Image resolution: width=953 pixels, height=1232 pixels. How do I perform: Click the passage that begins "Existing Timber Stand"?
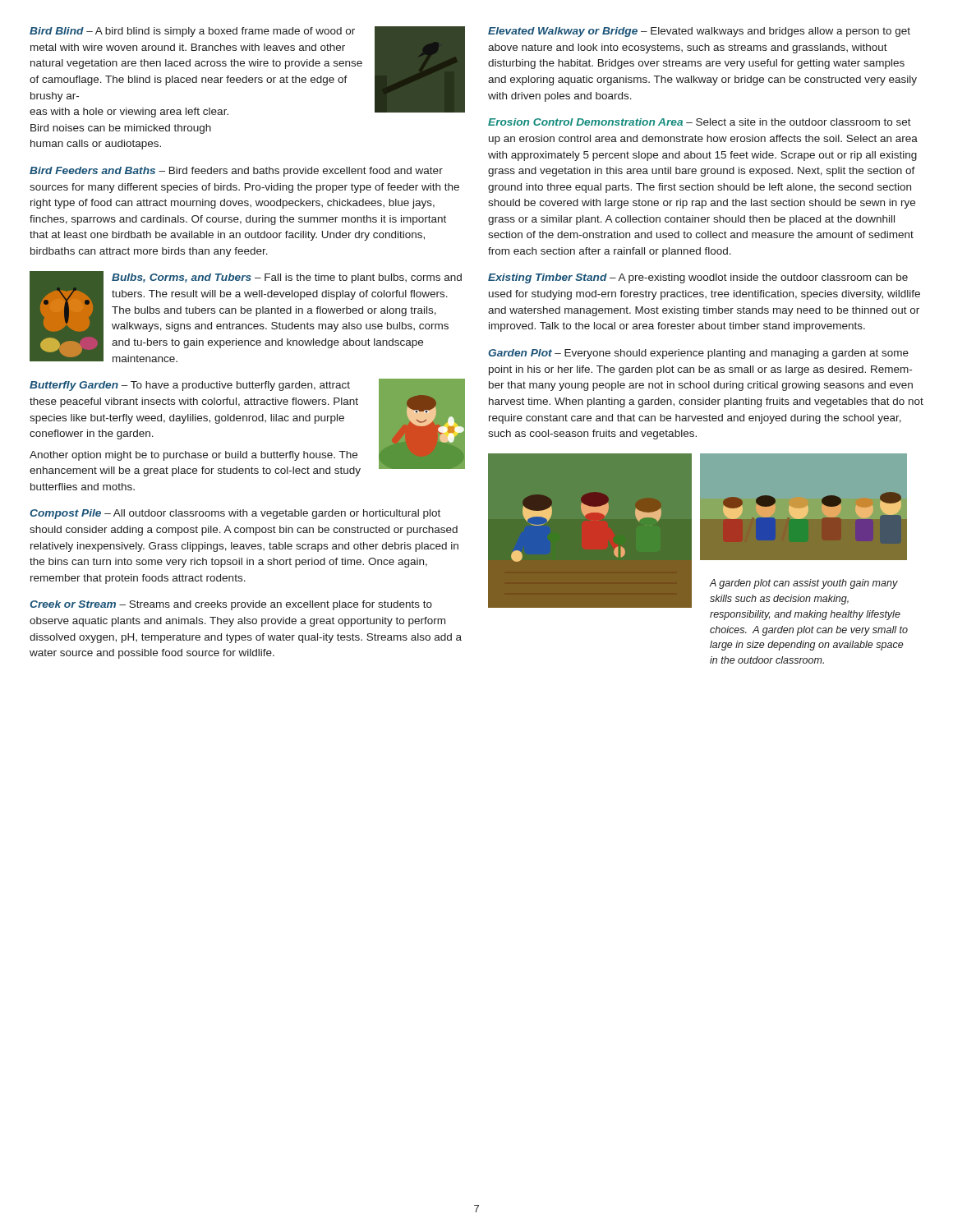(x=706, y=302)
